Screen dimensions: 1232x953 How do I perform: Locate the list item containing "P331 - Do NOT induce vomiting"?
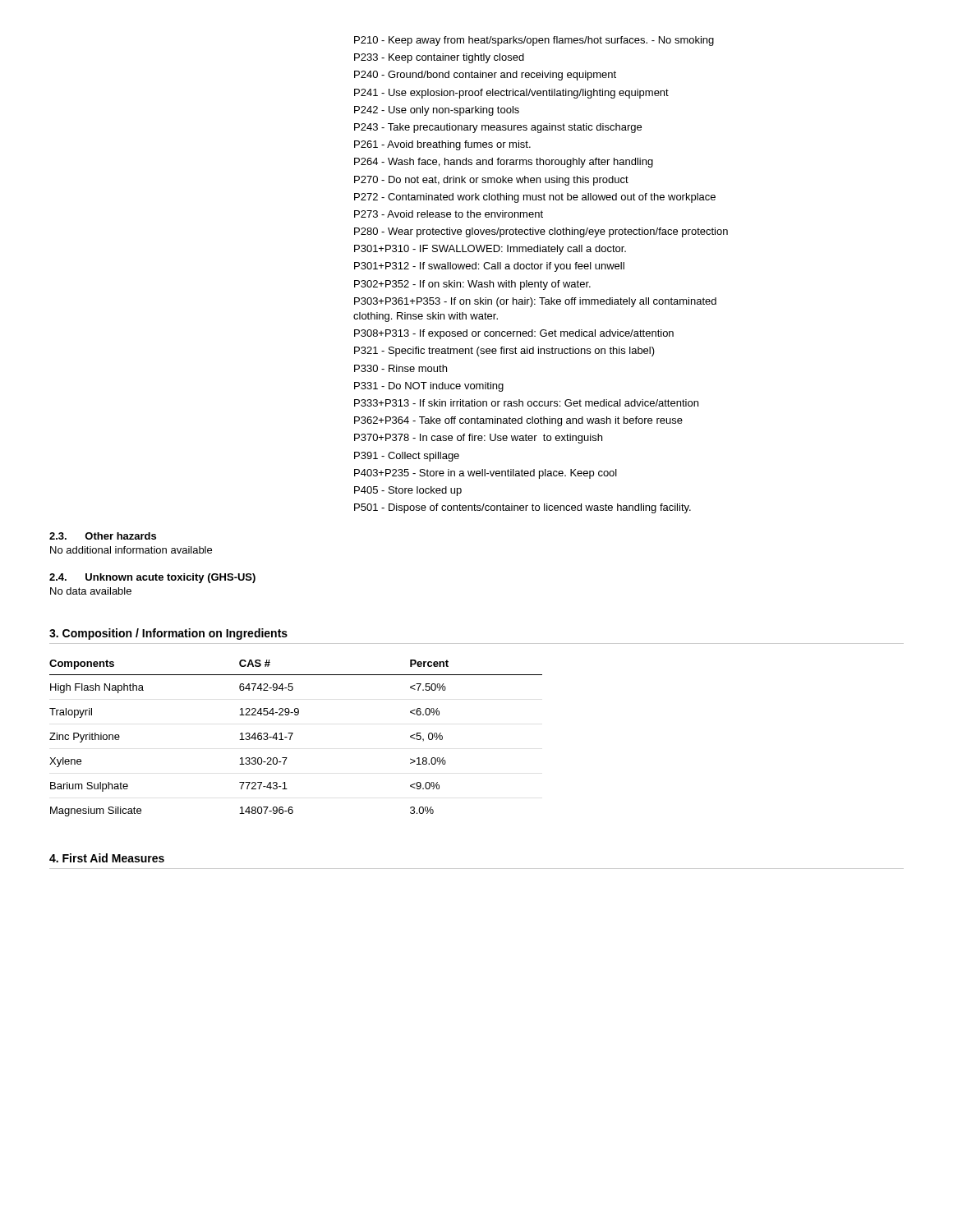click(429, 385)
